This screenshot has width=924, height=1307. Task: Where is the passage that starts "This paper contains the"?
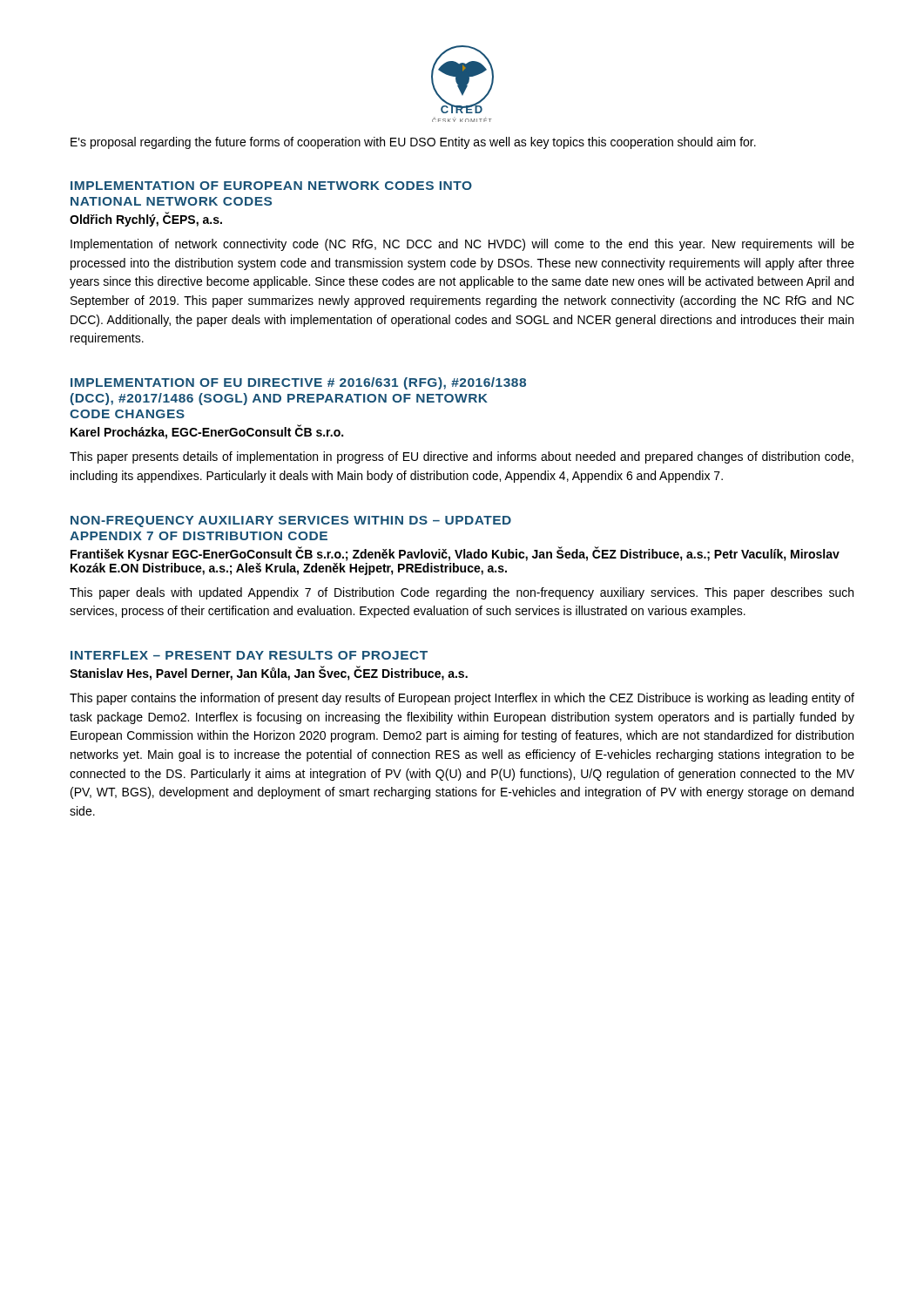(x=462, y=755)
